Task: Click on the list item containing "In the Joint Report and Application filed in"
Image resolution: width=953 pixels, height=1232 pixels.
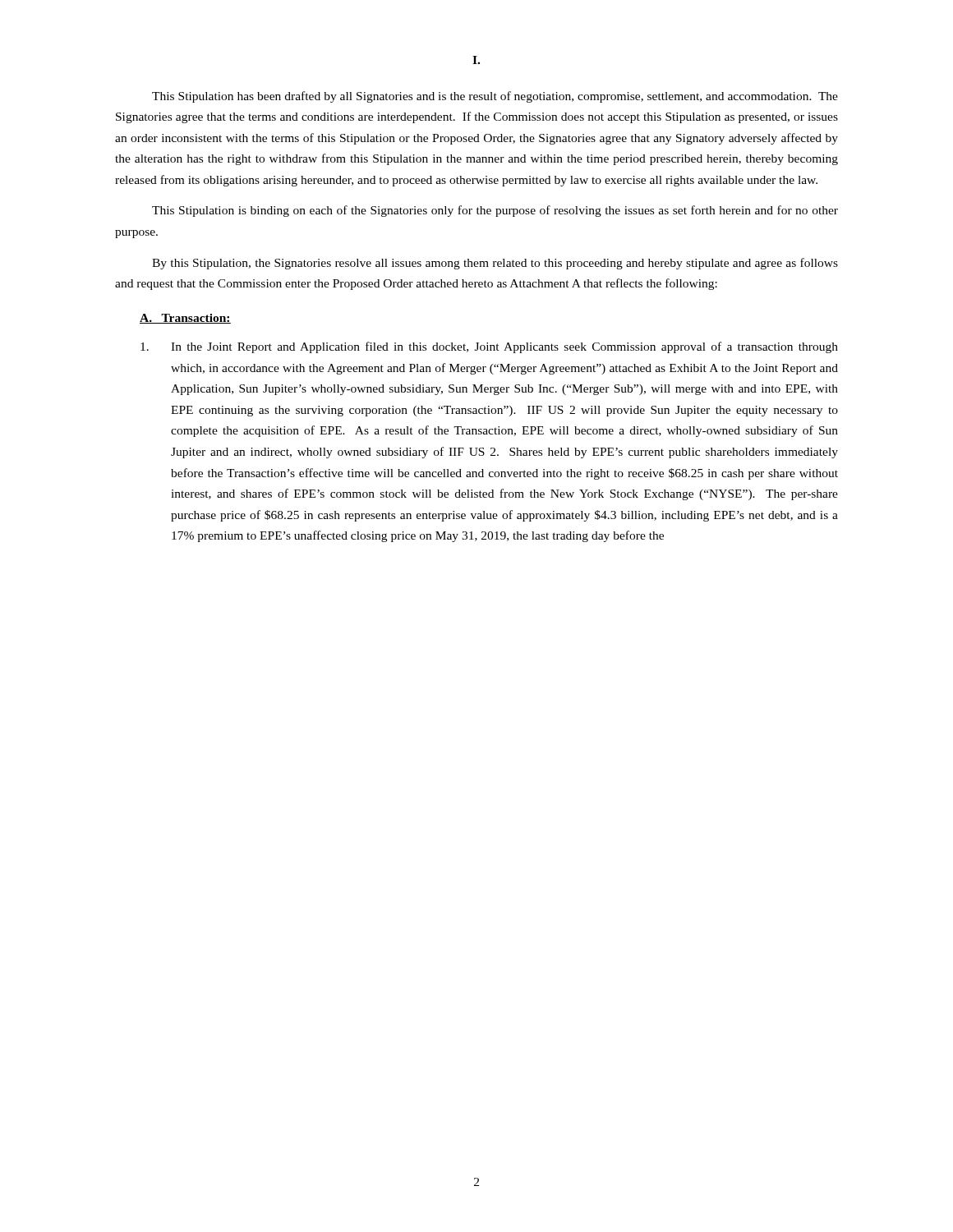Action: coord(489,441)
